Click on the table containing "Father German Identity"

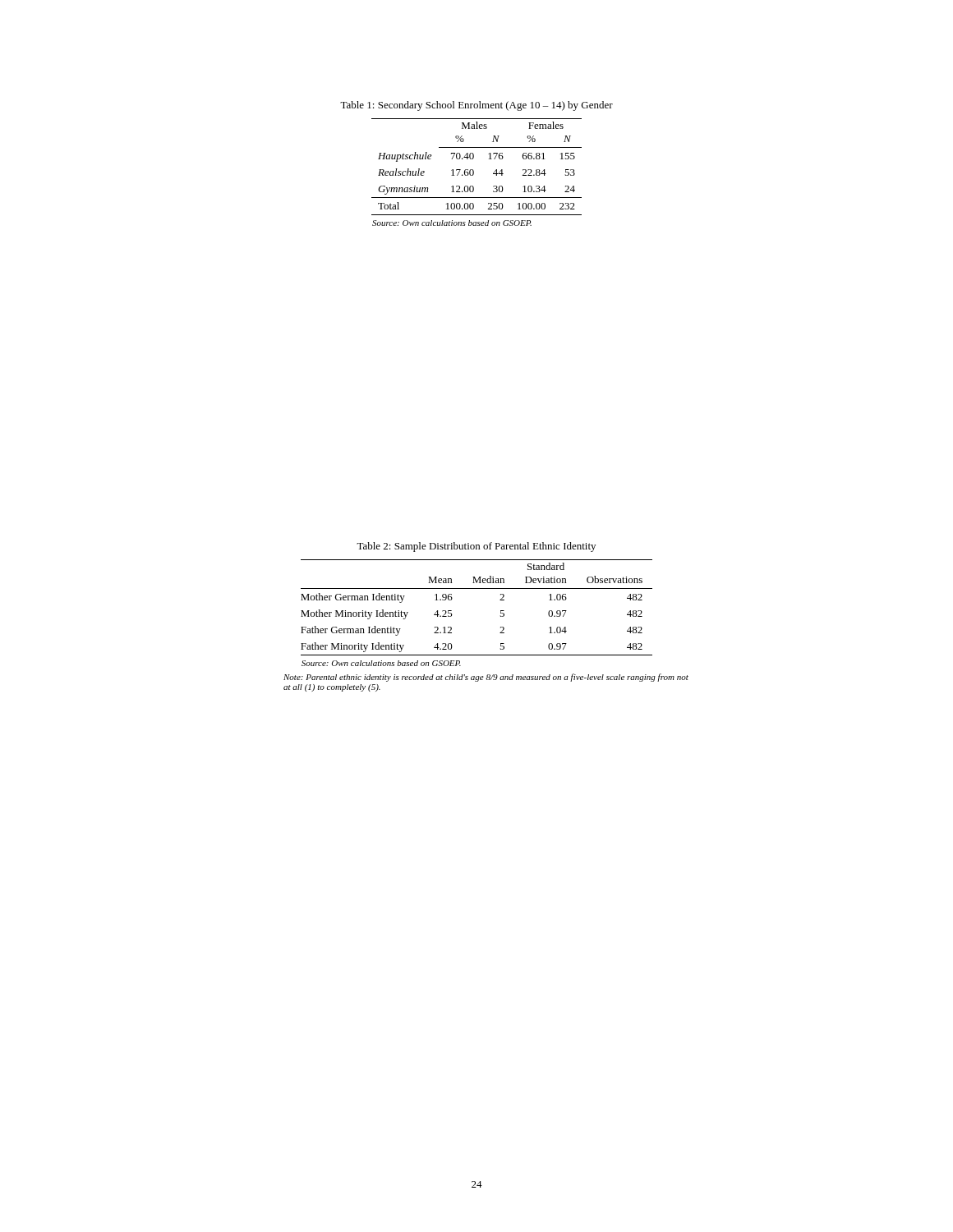[476, 625]
